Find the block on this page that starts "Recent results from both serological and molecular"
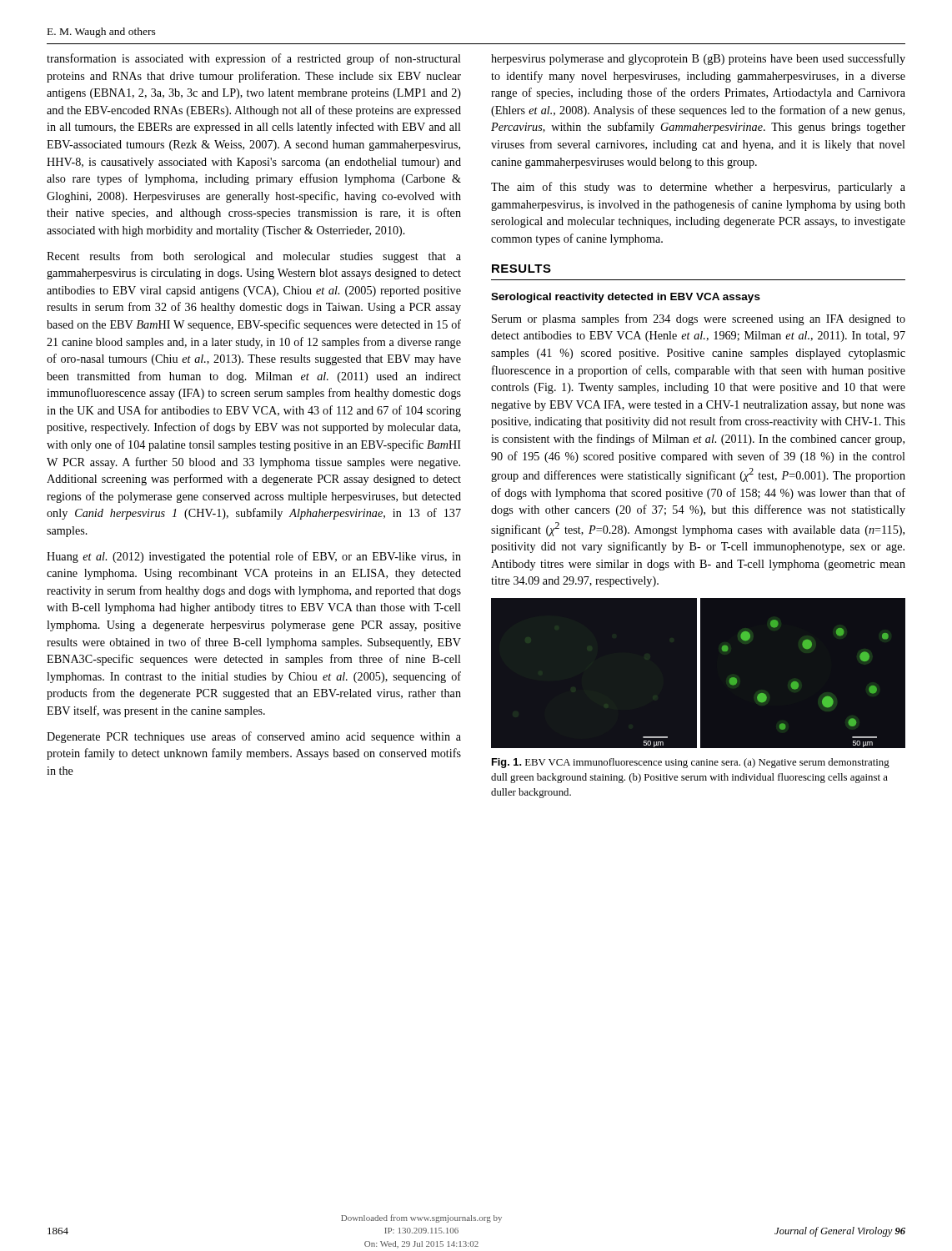The height and width of the screenshot is (1251, 952). pyautogui.click(x=254, y=393)
